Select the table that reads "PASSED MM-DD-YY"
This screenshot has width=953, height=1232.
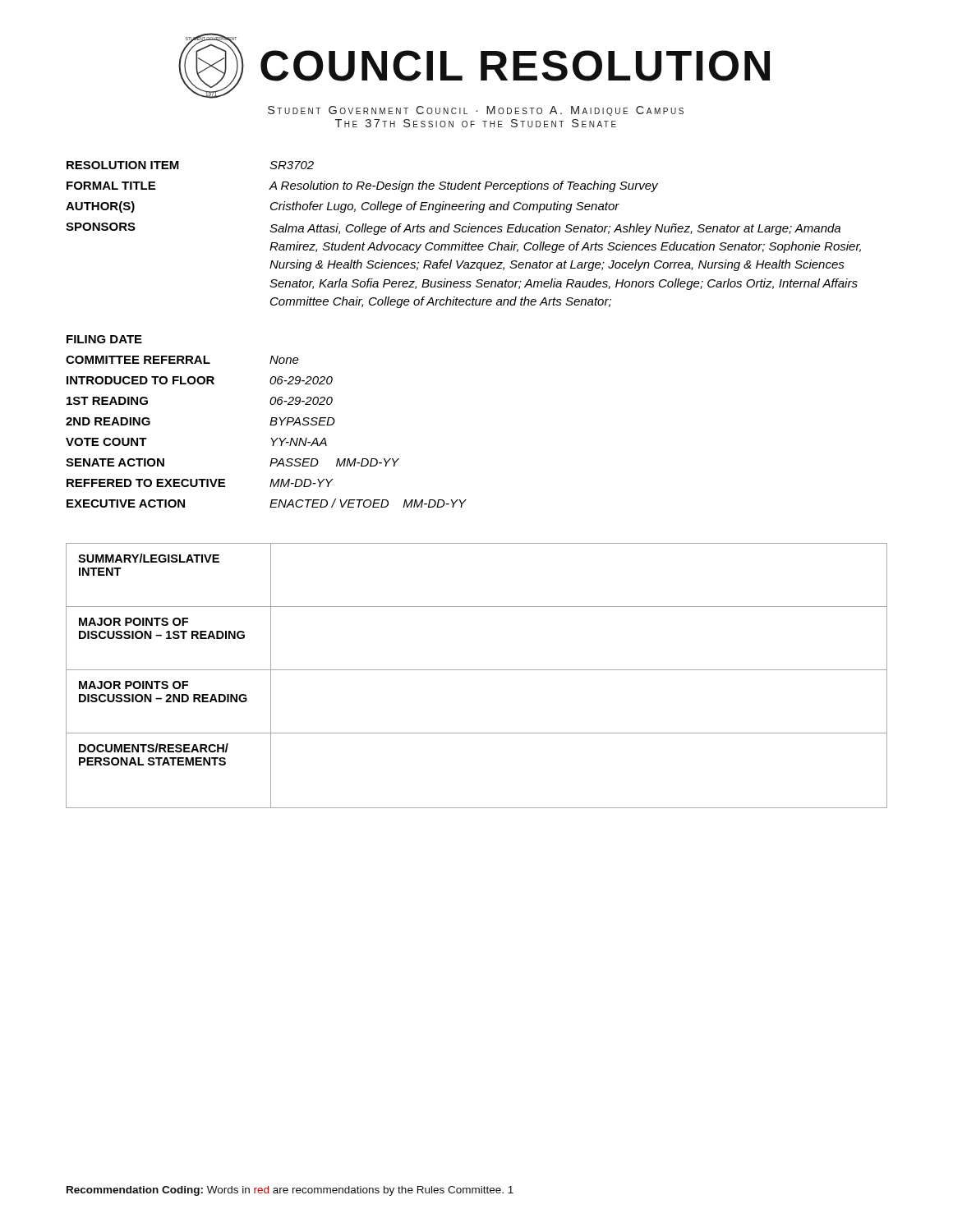click(x=476, y=334)
